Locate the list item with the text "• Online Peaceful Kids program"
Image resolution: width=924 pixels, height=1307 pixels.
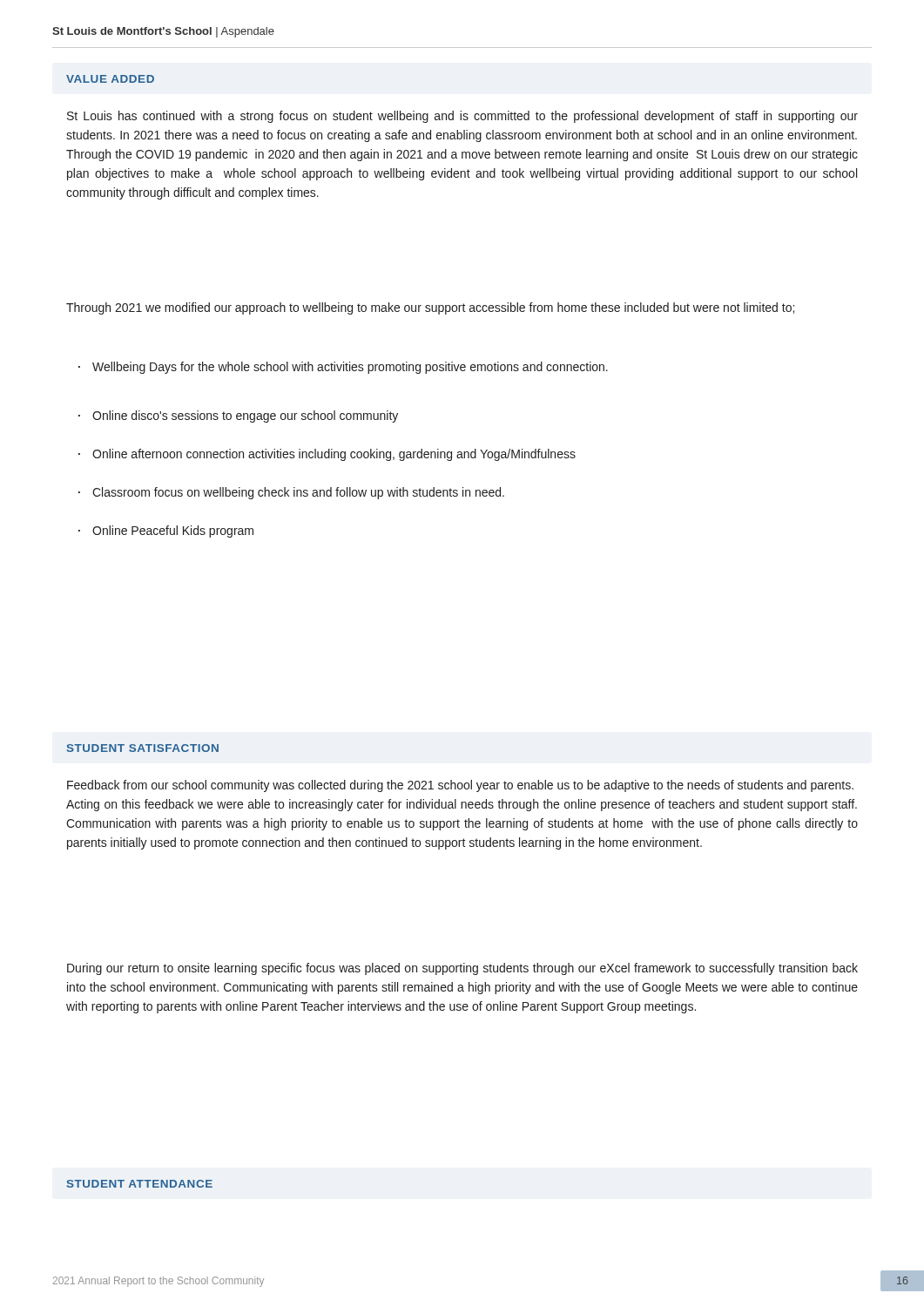click(x=166, y=532)
